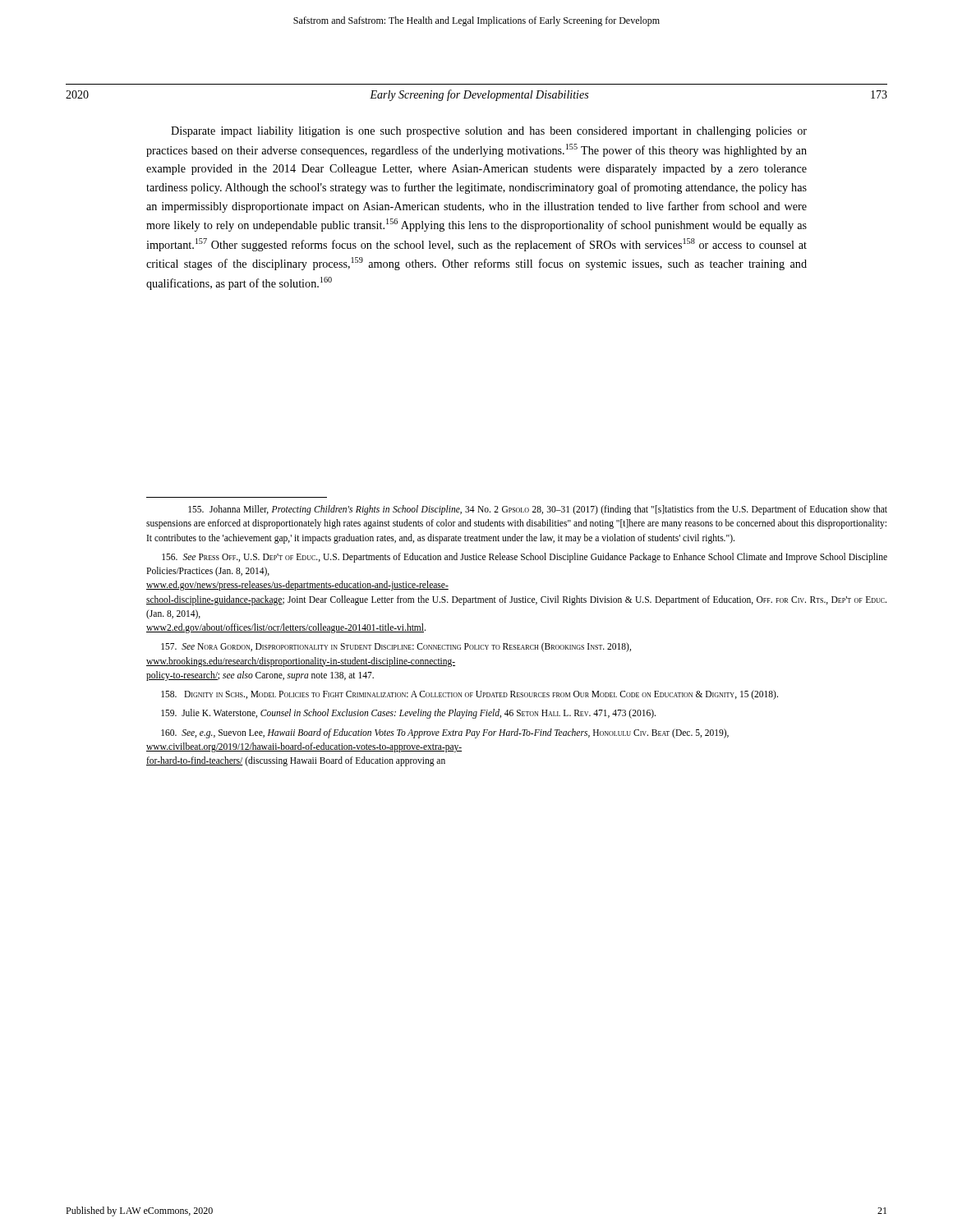Select the text block starting "Julie K. Waterstone, Counsel in School Exclusion Cases:"

point(517,714)
